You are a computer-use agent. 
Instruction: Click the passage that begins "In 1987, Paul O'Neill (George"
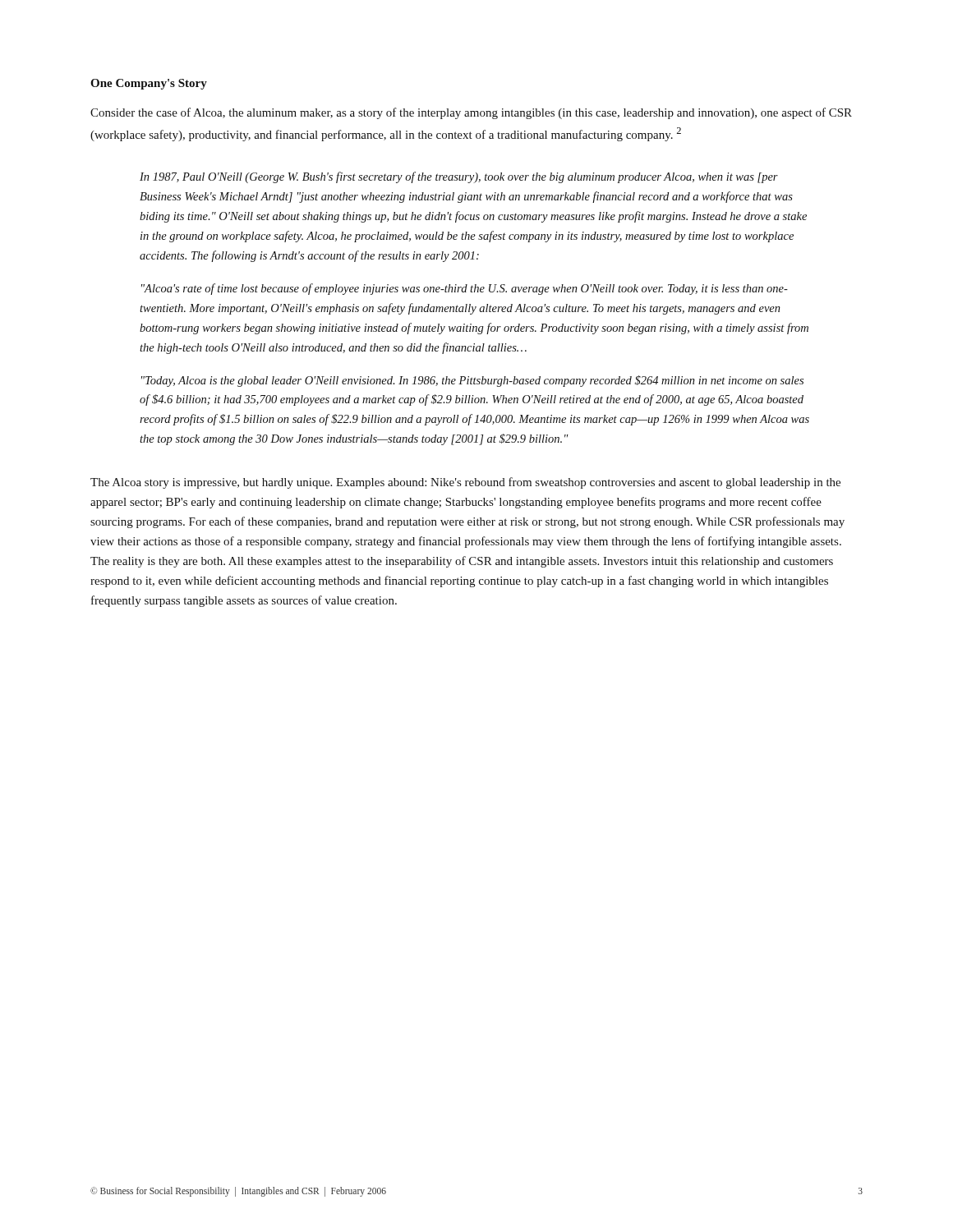[476, 309]
